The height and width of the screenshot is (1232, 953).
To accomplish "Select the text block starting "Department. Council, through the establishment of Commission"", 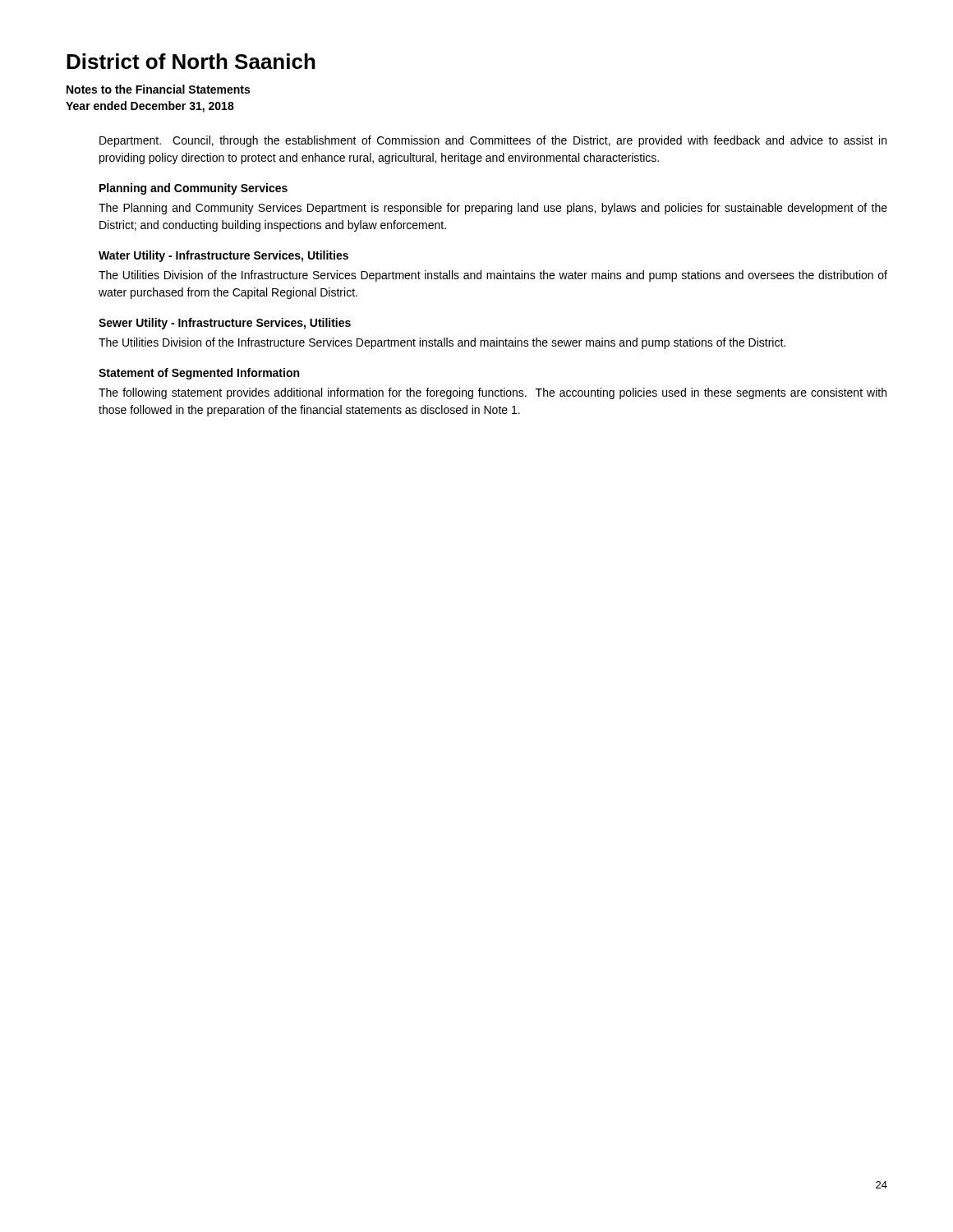I will (493, 149).
